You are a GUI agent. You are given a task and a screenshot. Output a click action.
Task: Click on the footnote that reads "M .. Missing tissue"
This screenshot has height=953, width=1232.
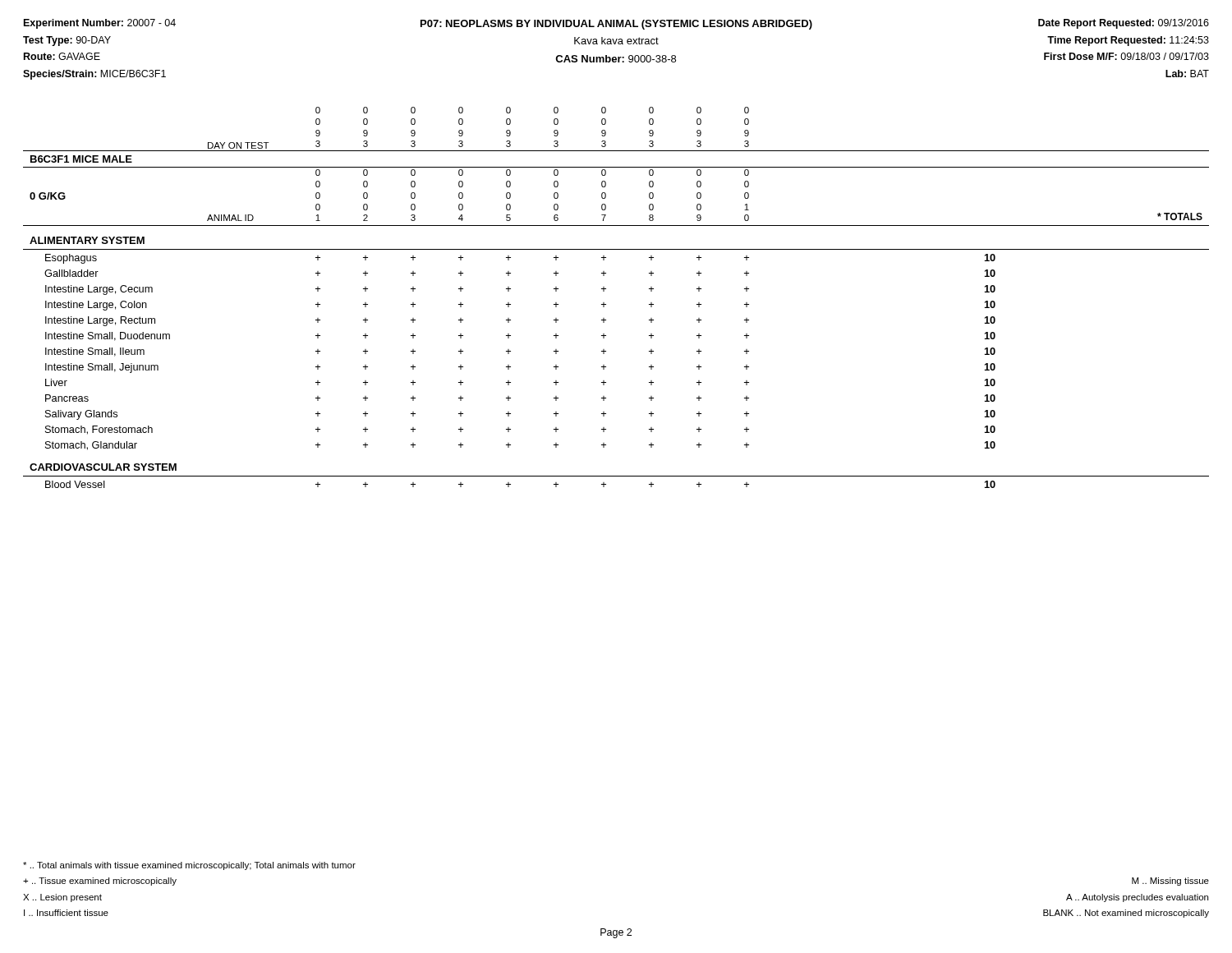tap(1126, 897)
